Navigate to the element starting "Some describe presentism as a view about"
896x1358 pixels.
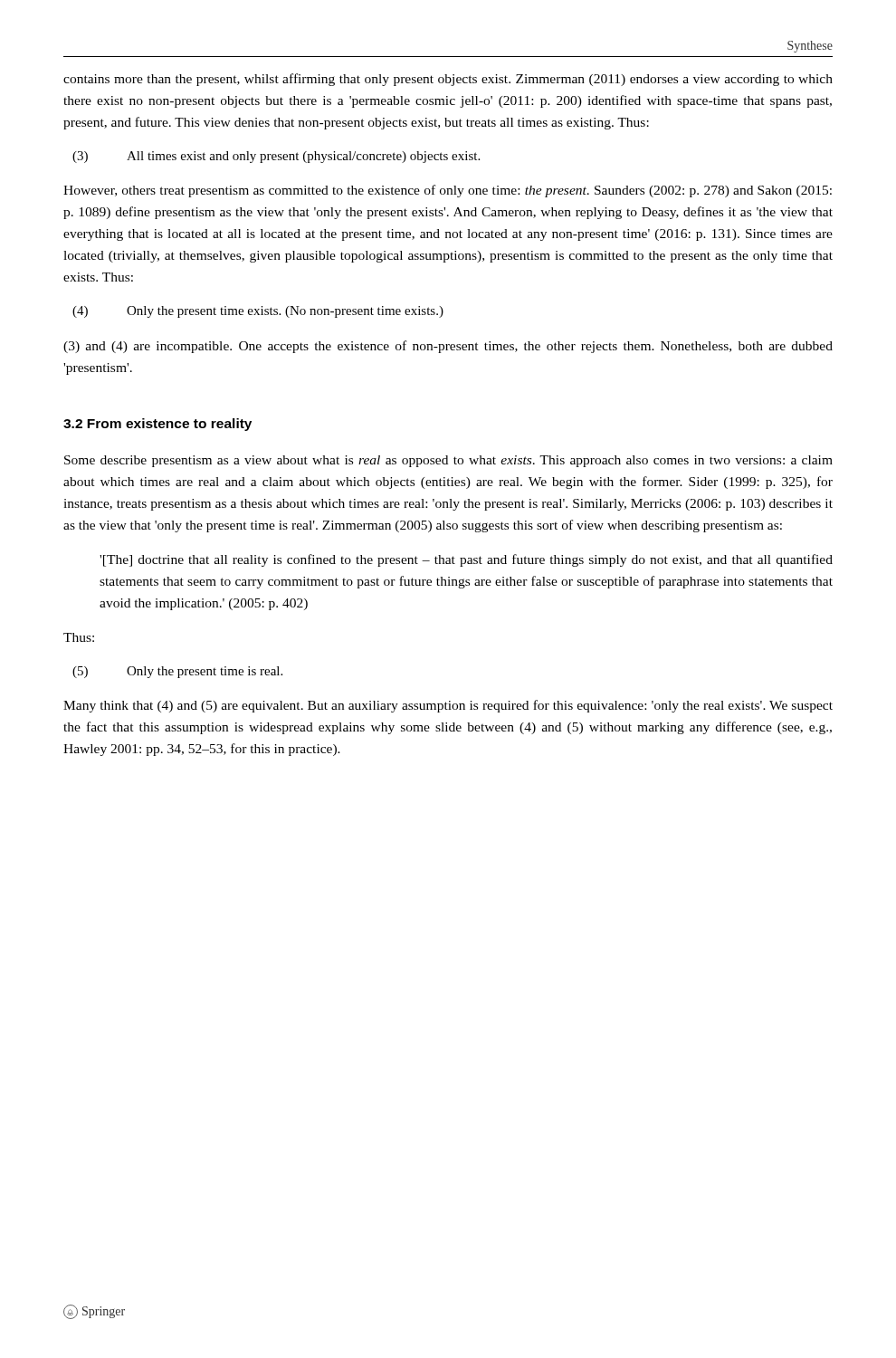tap(448, 492)
